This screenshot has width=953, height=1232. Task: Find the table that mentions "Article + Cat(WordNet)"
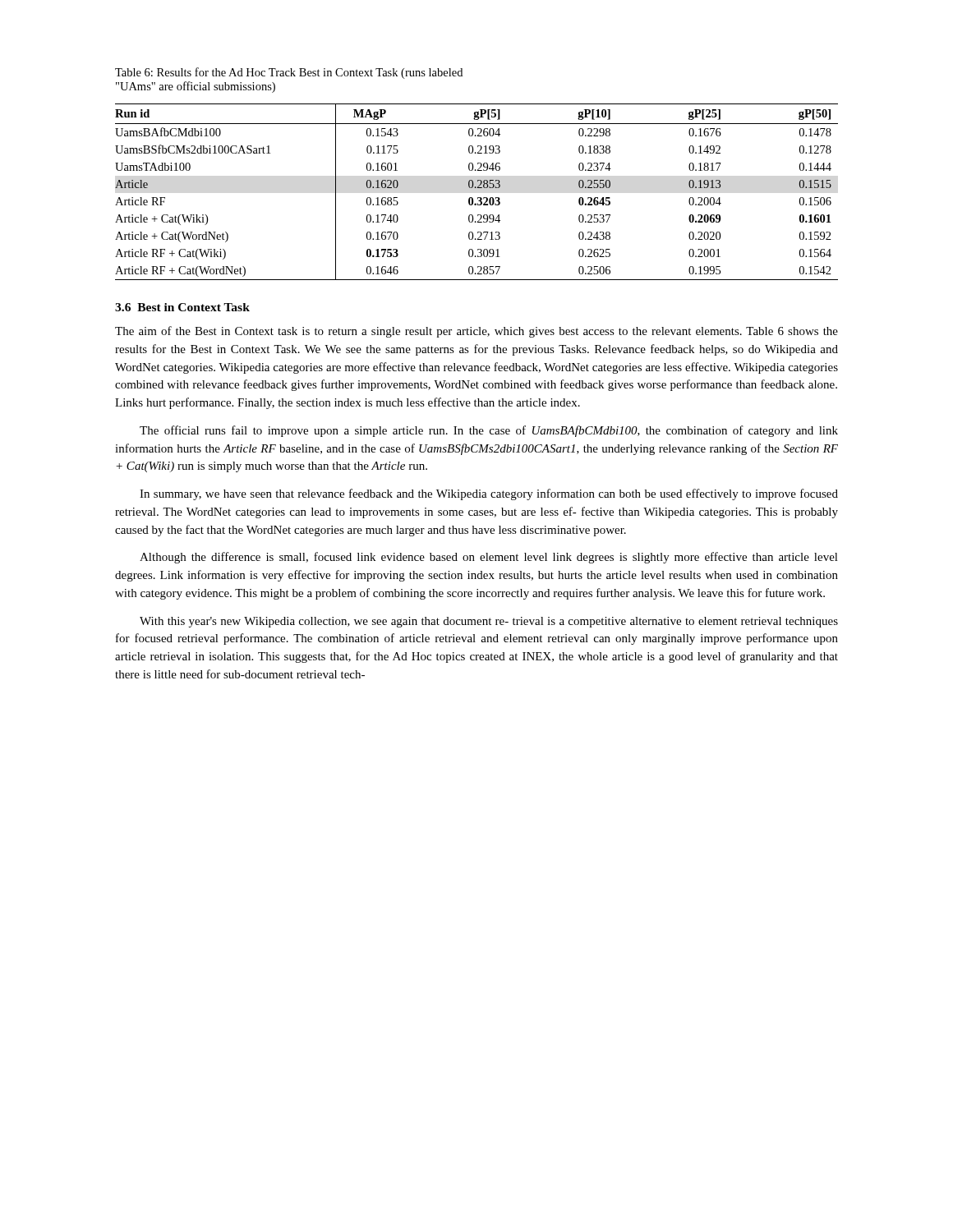(x=476, y=192)
